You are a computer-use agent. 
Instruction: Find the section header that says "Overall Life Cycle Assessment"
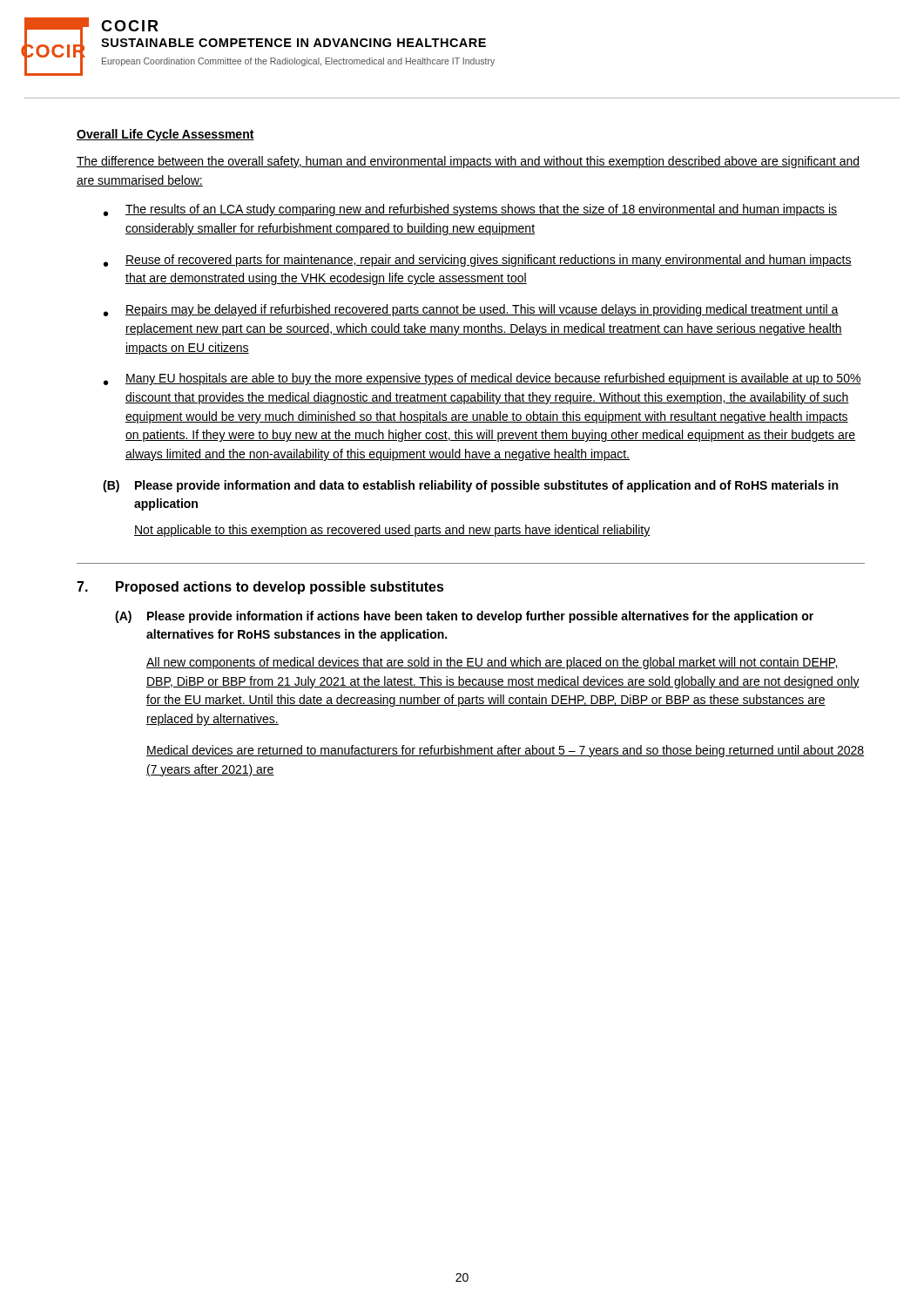coord(165,134)
